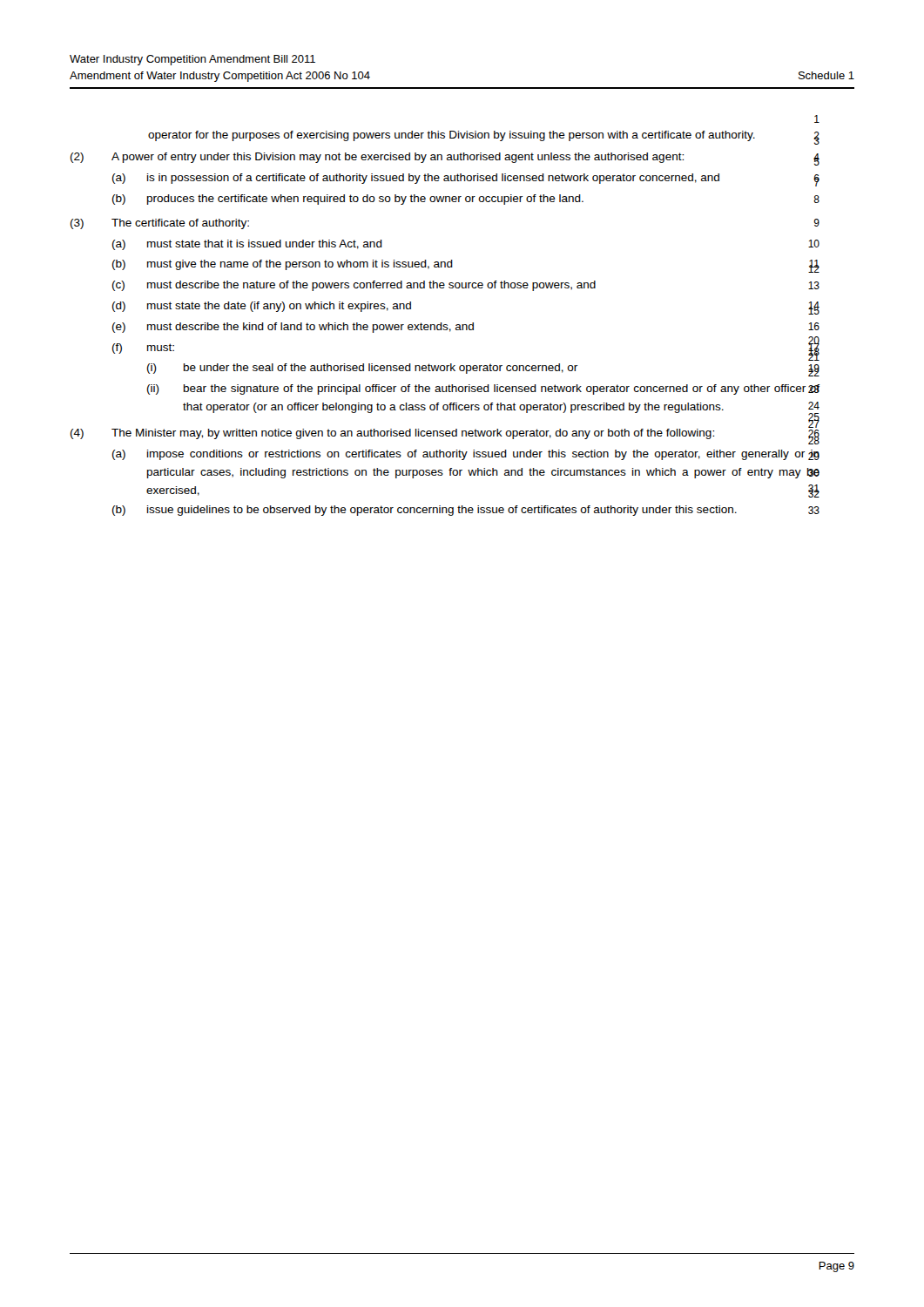Click on the text starting "(c) must describe the nature of the"
The height and width of the screenshot is (1307, 924).
pyautogui.click(x=465, y=285)
